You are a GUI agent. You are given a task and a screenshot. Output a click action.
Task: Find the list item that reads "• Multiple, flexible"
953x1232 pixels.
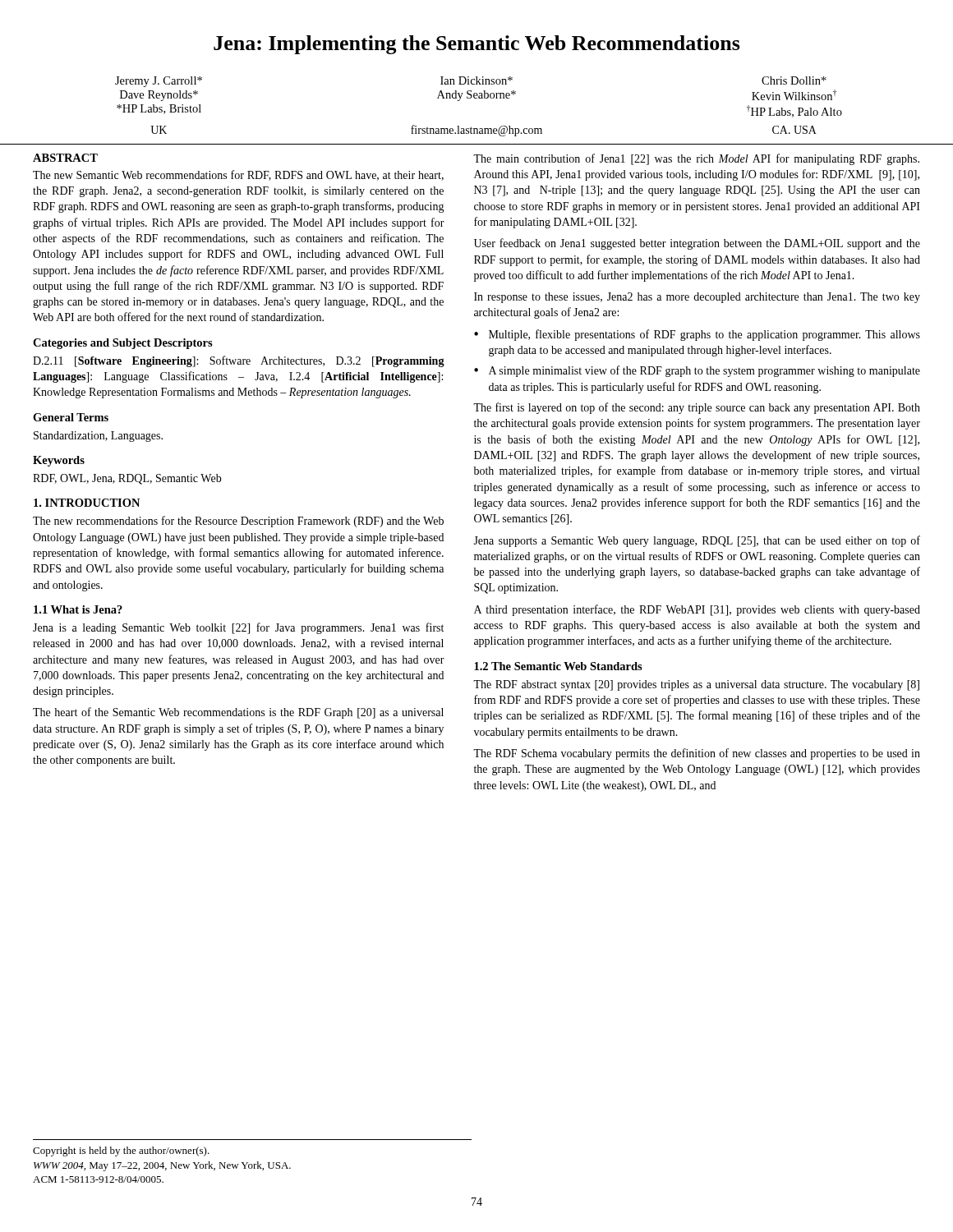[x=697, y=343]
